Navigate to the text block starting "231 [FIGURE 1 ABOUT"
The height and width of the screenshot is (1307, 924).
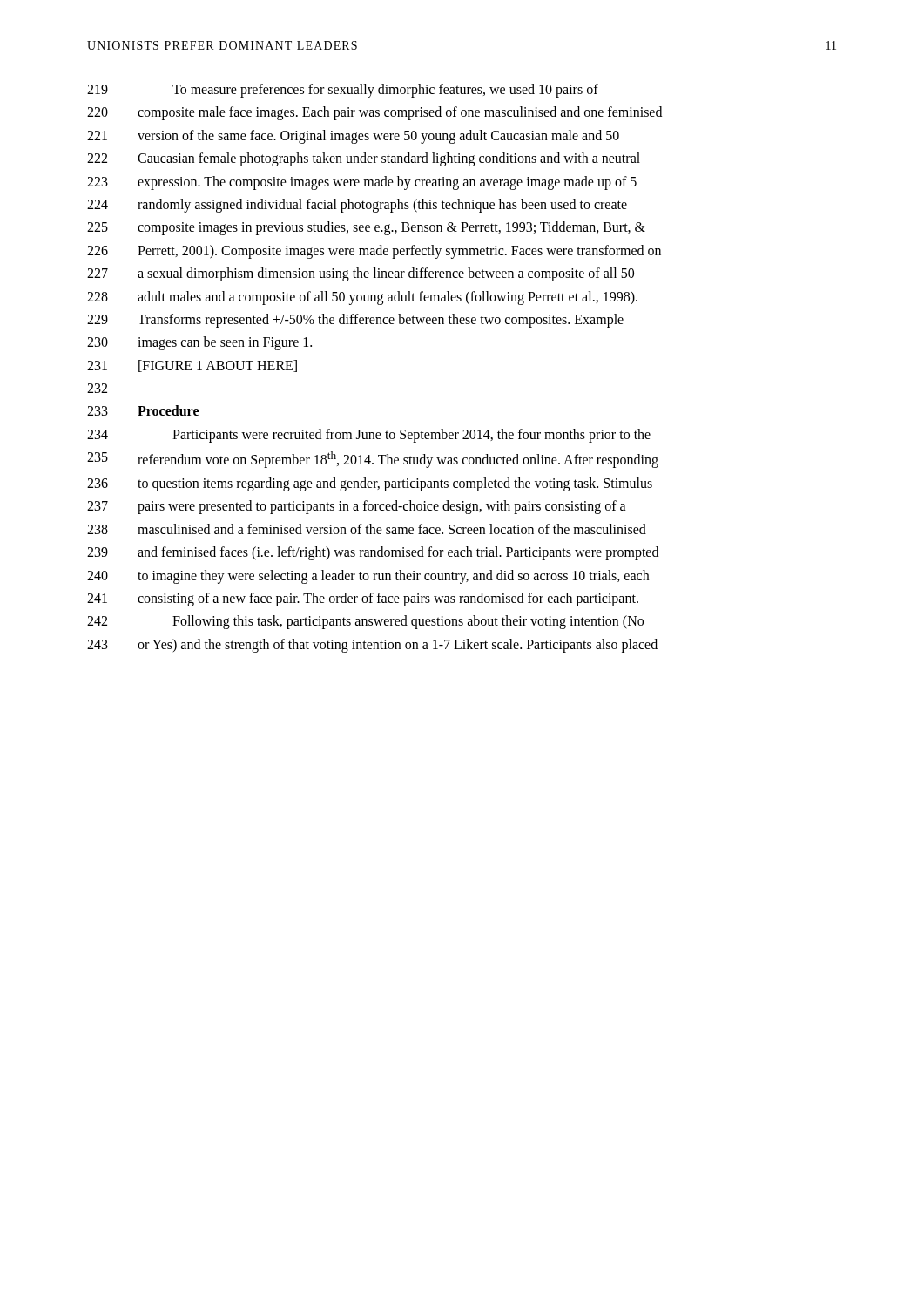coord(192,366)
